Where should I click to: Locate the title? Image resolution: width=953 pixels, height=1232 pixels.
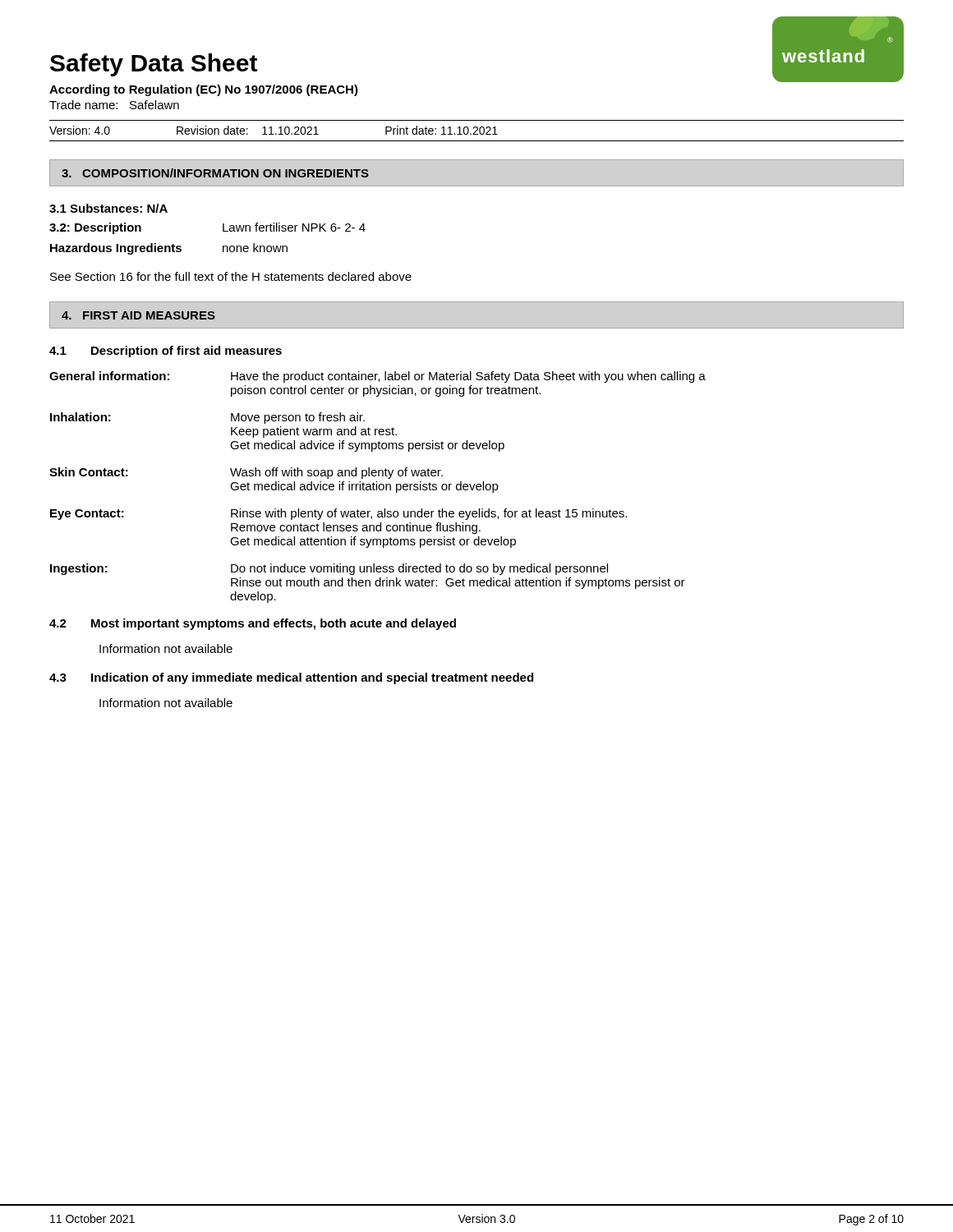click(153, 63)
